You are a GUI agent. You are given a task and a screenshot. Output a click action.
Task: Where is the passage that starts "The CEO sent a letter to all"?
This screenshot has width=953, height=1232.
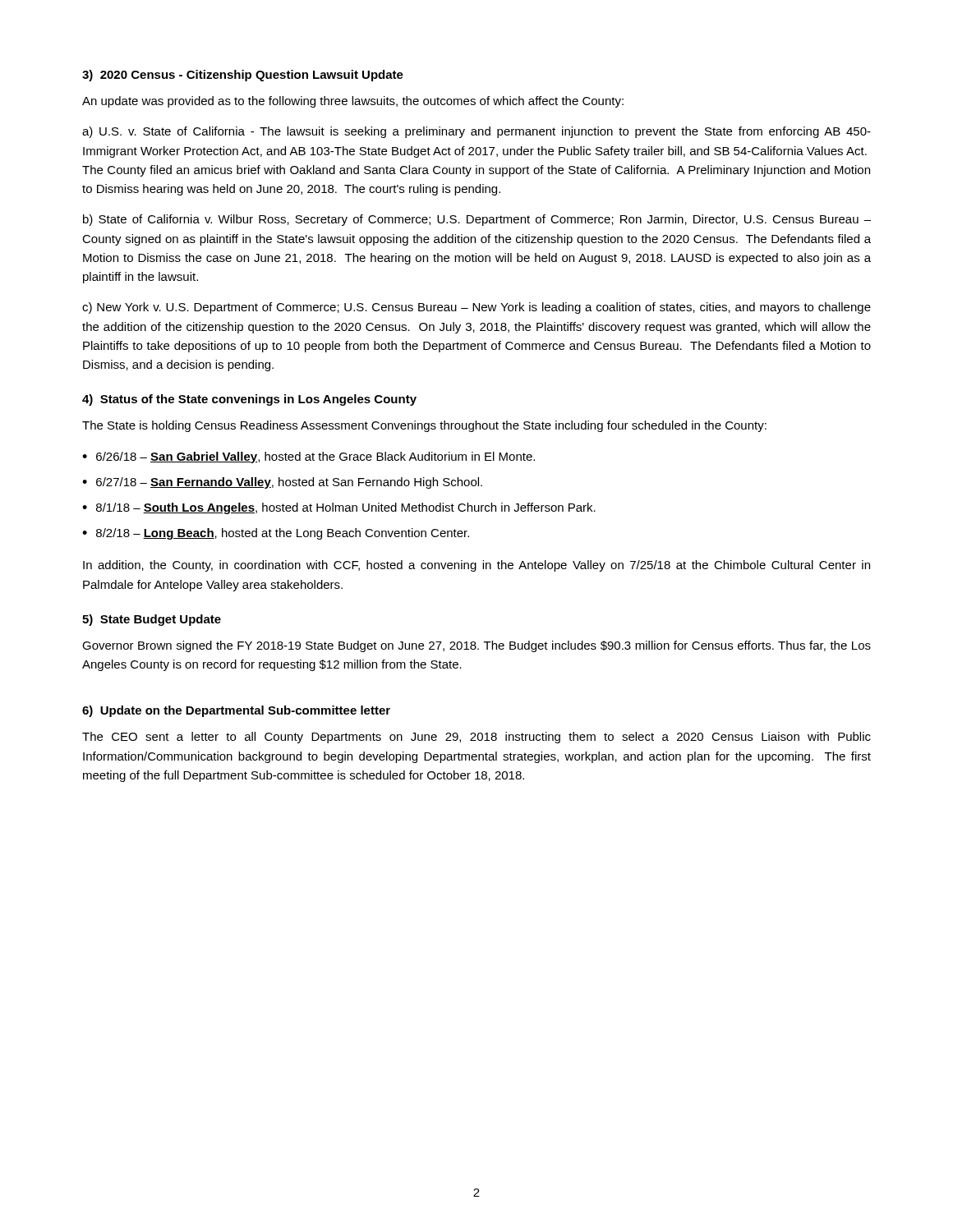[476, 756]
